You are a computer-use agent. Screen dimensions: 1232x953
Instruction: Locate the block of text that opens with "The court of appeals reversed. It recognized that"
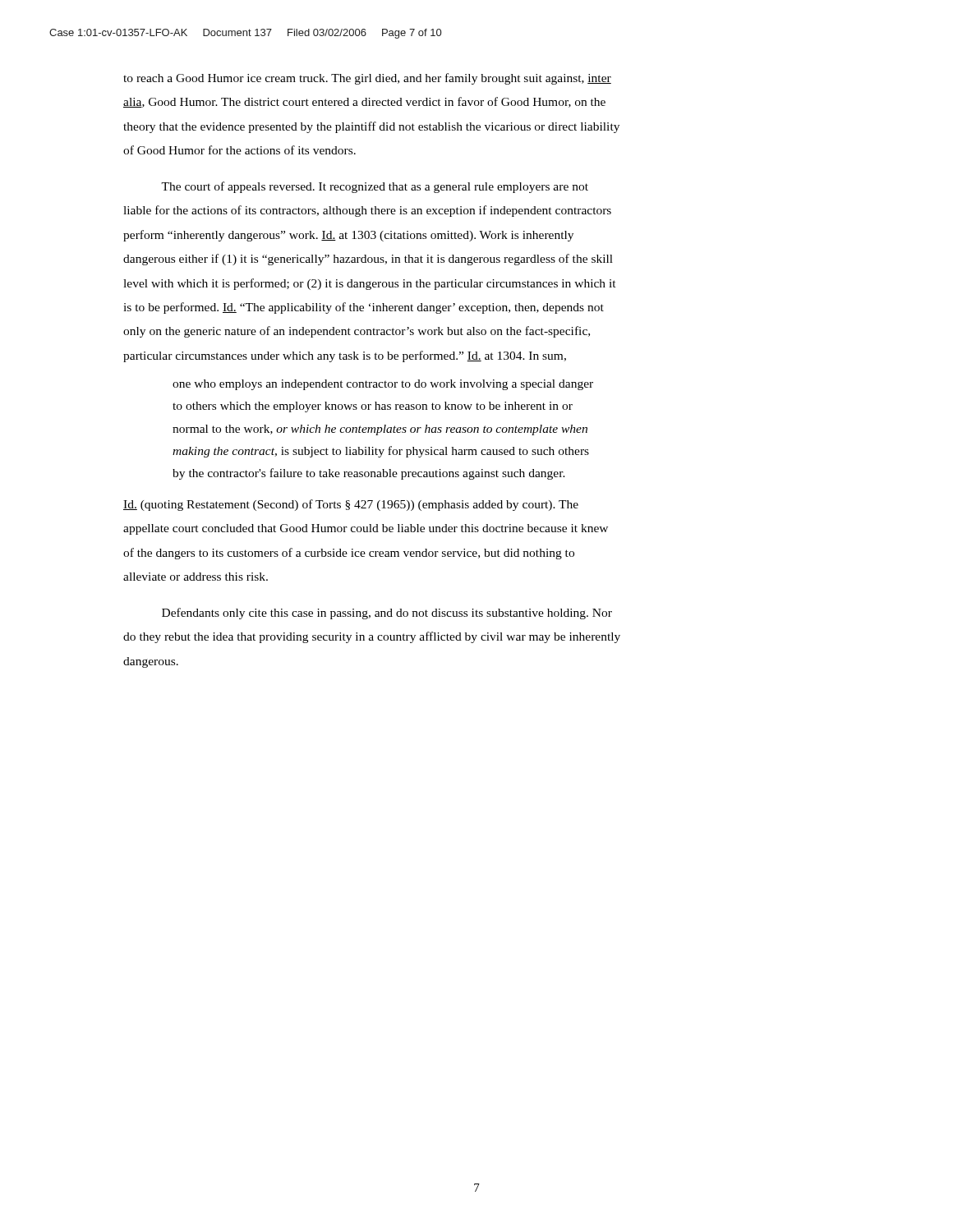(x=476, y=271)
